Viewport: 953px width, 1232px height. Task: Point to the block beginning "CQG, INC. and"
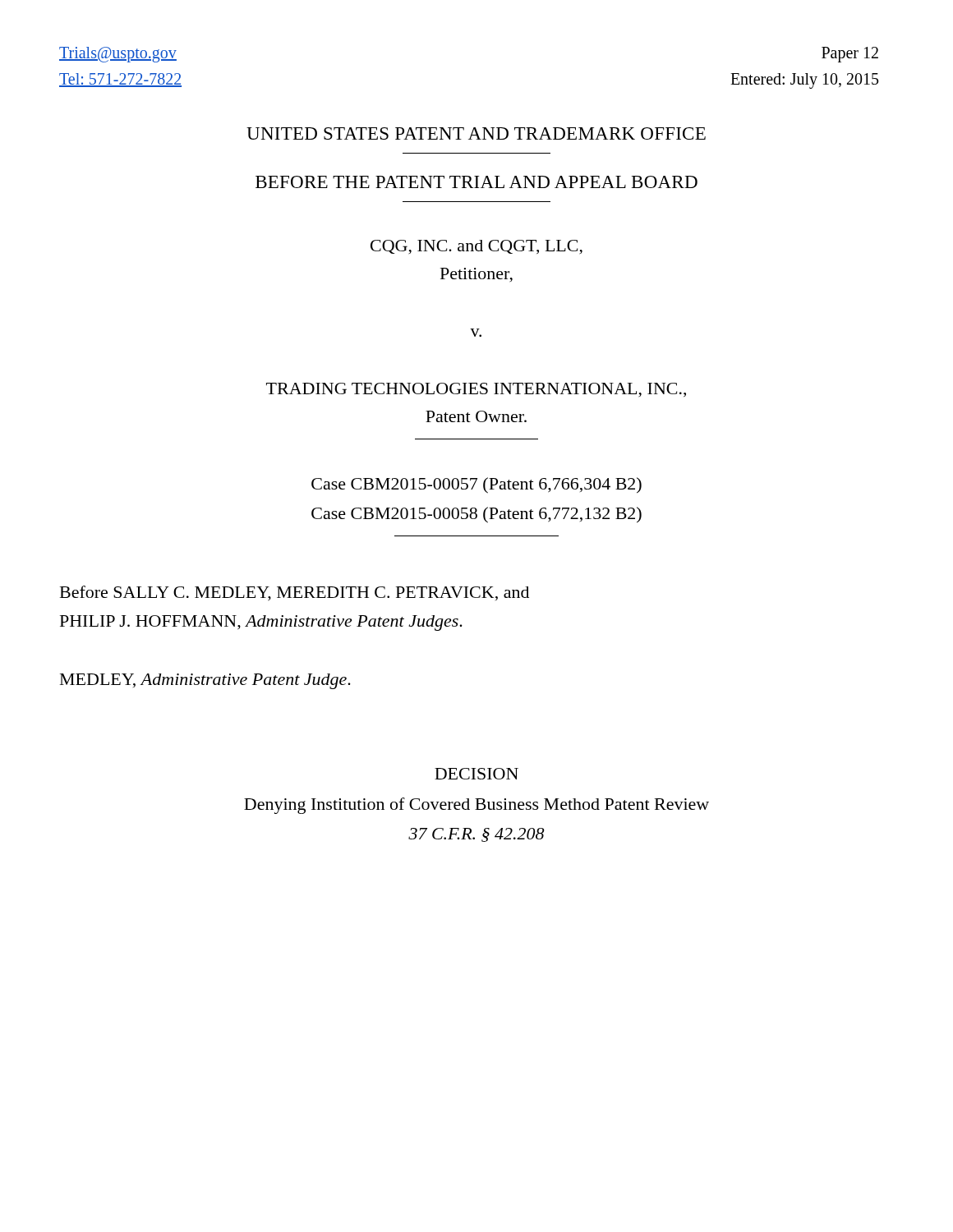pos(476,259)
